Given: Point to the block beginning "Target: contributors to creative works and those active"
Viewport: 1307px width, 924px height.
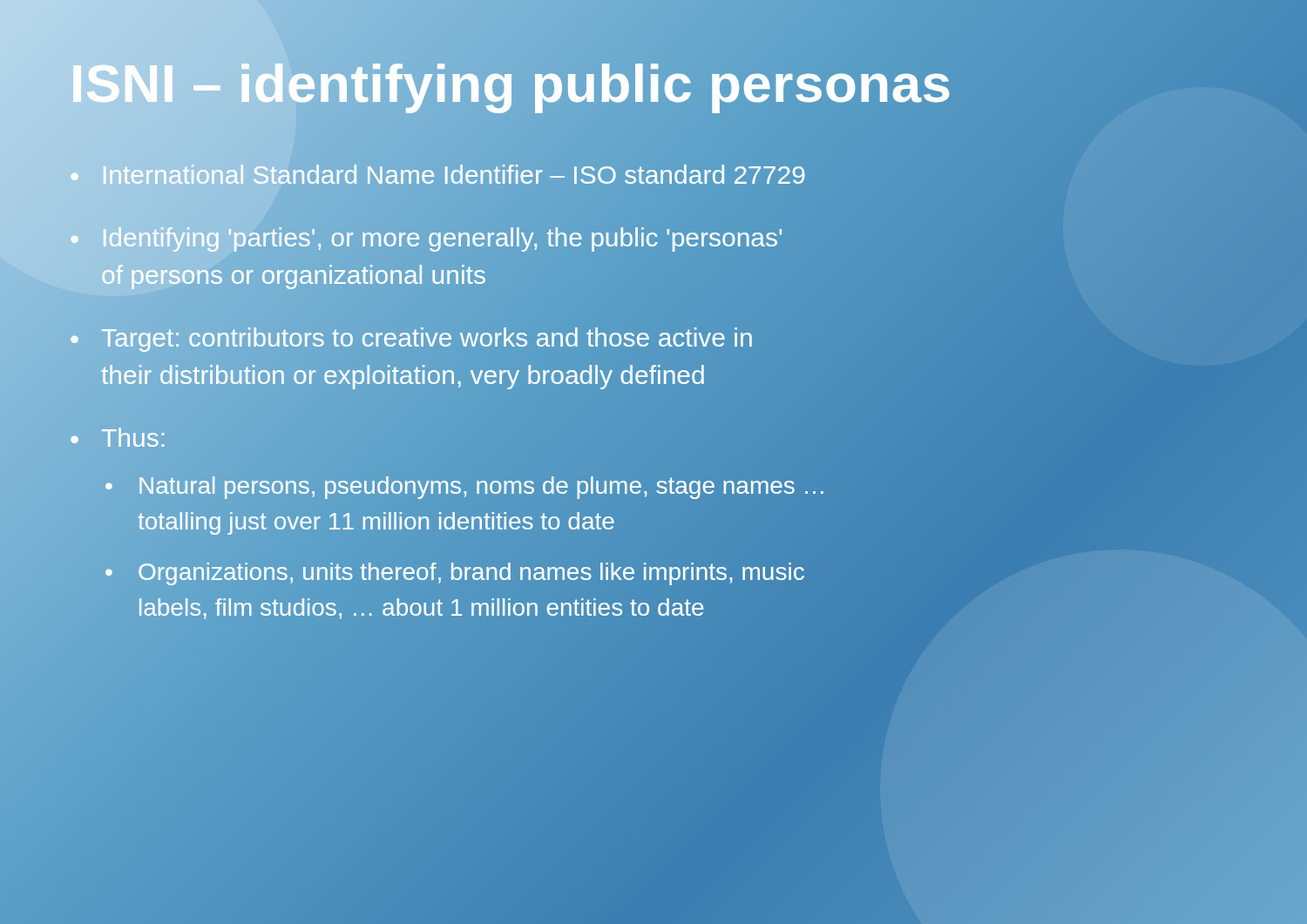Looking at the screenshot, I should 427,356.
